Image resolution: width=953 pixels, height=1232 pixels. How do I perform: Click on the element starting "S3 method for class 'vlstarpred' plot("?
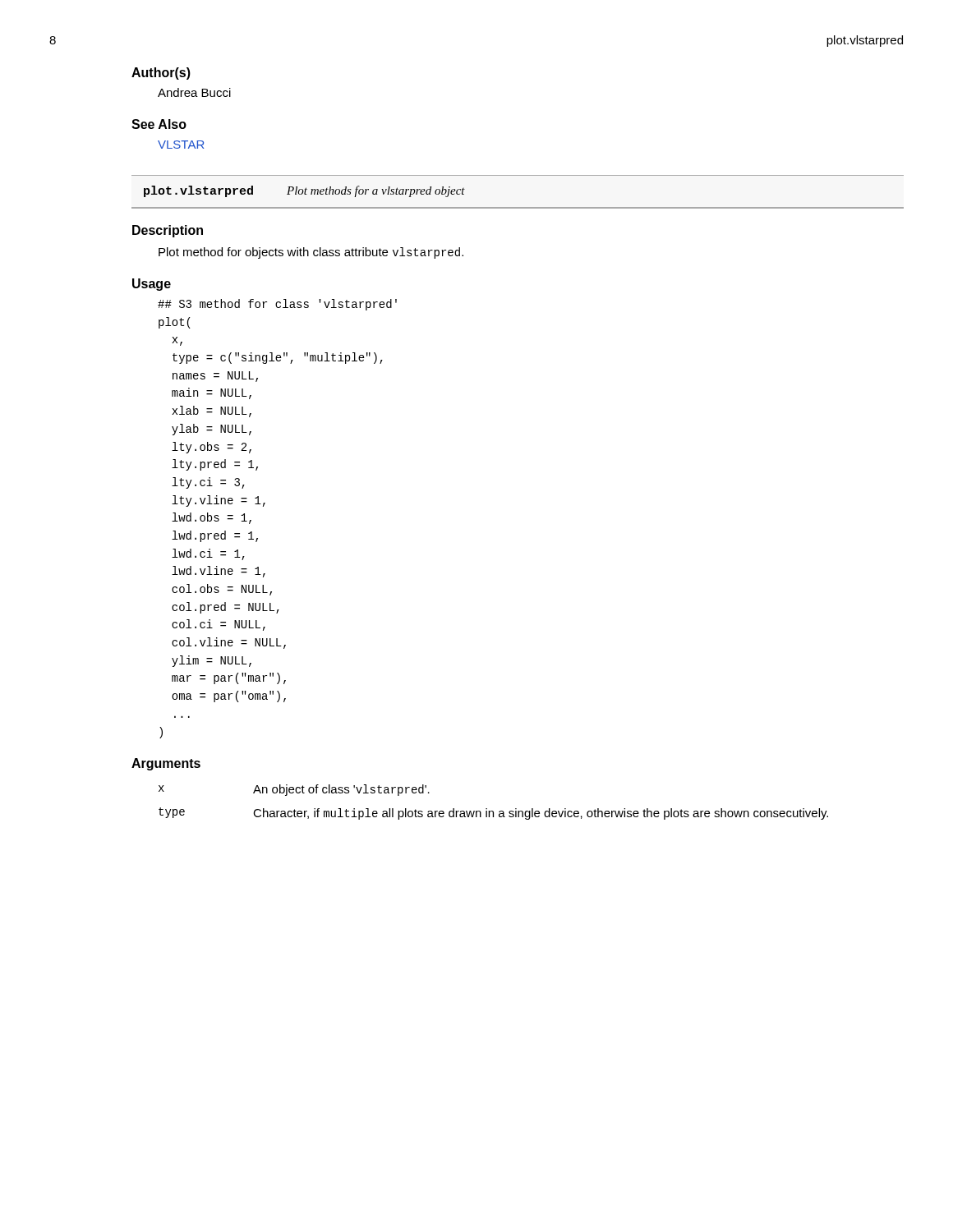(x=277, y=305)
